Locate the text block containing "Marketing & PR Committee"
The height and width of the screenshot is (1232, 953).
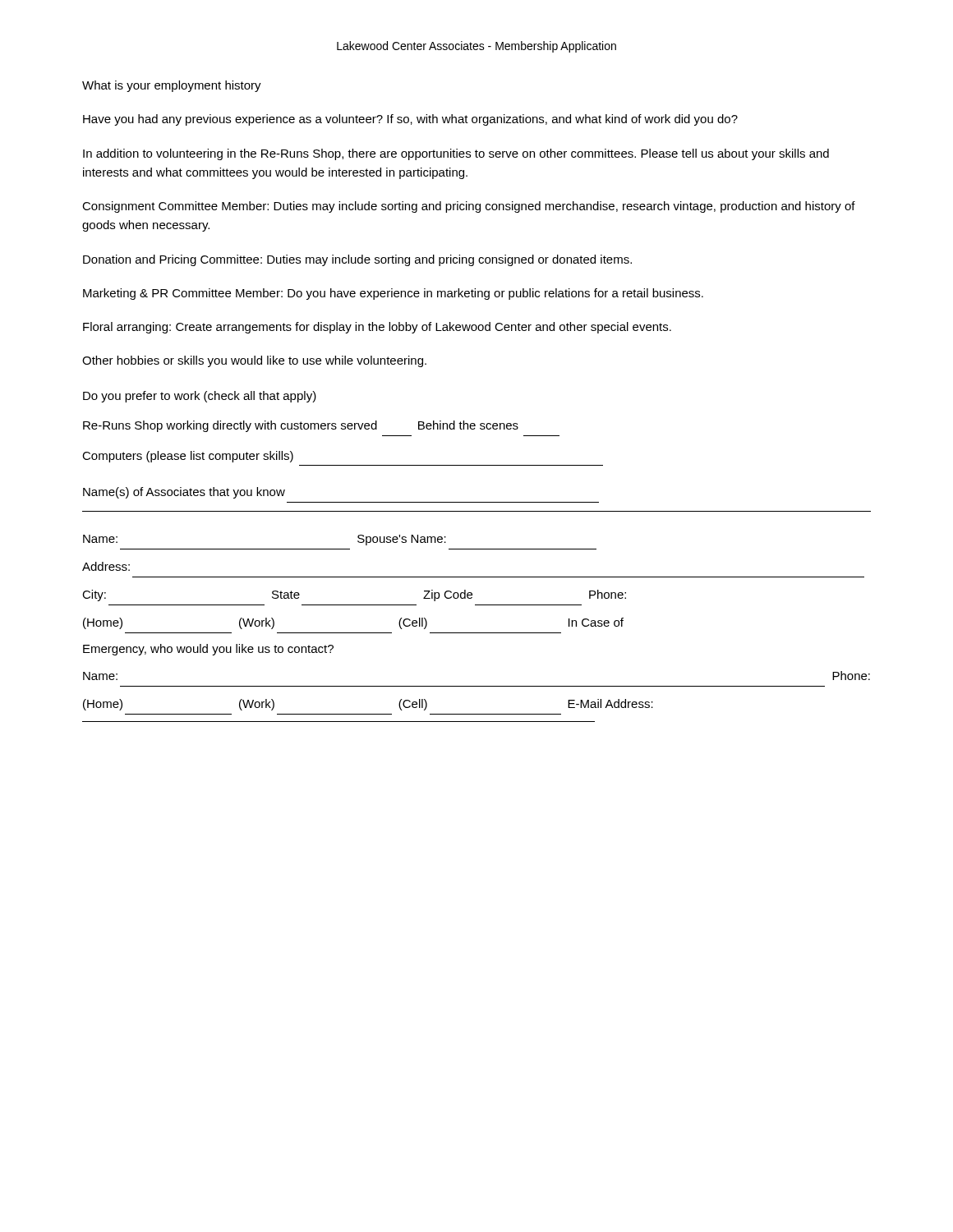(393, 293)
